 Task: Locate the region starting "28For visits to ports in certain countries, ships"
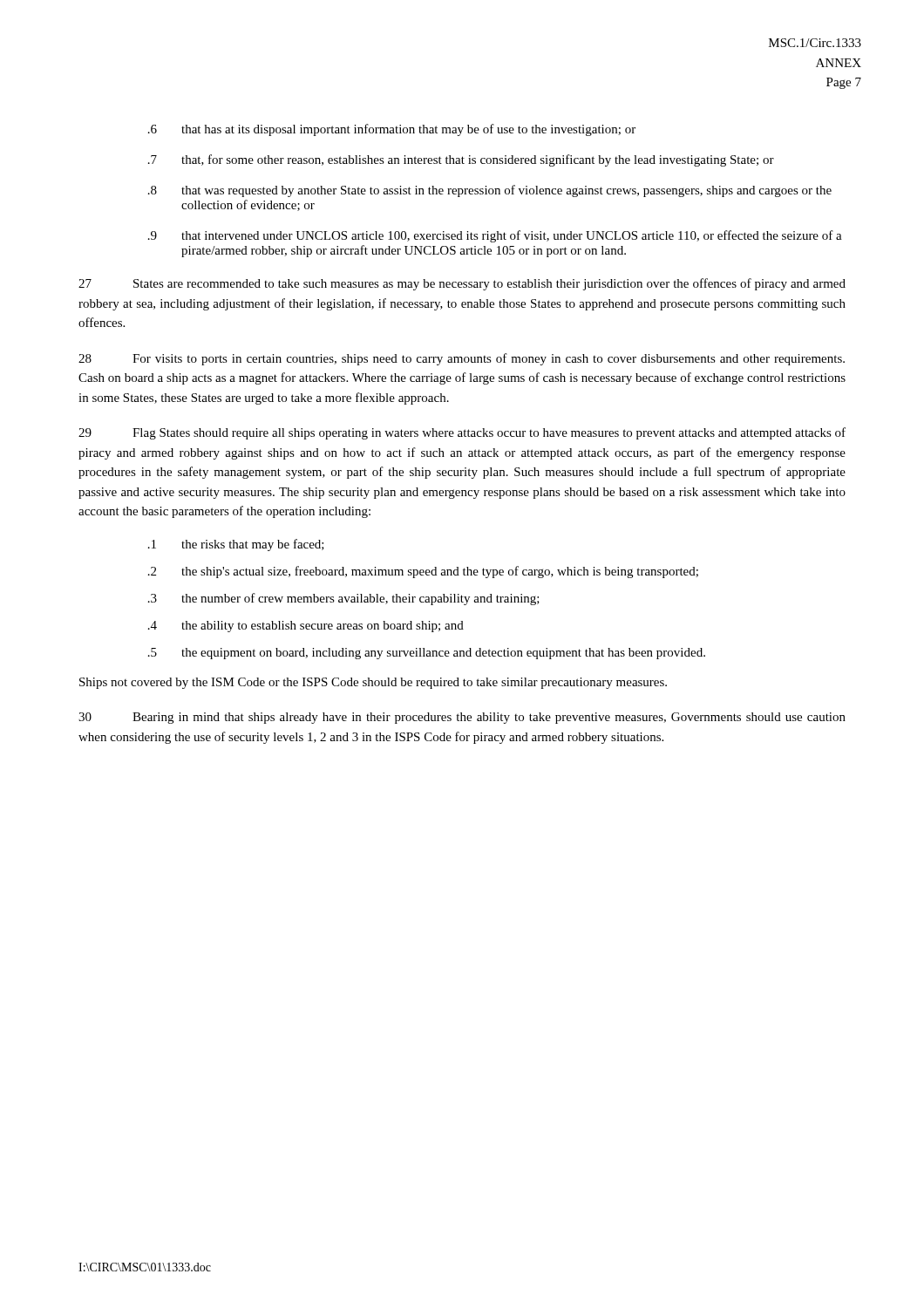click(x=462, y=376)
